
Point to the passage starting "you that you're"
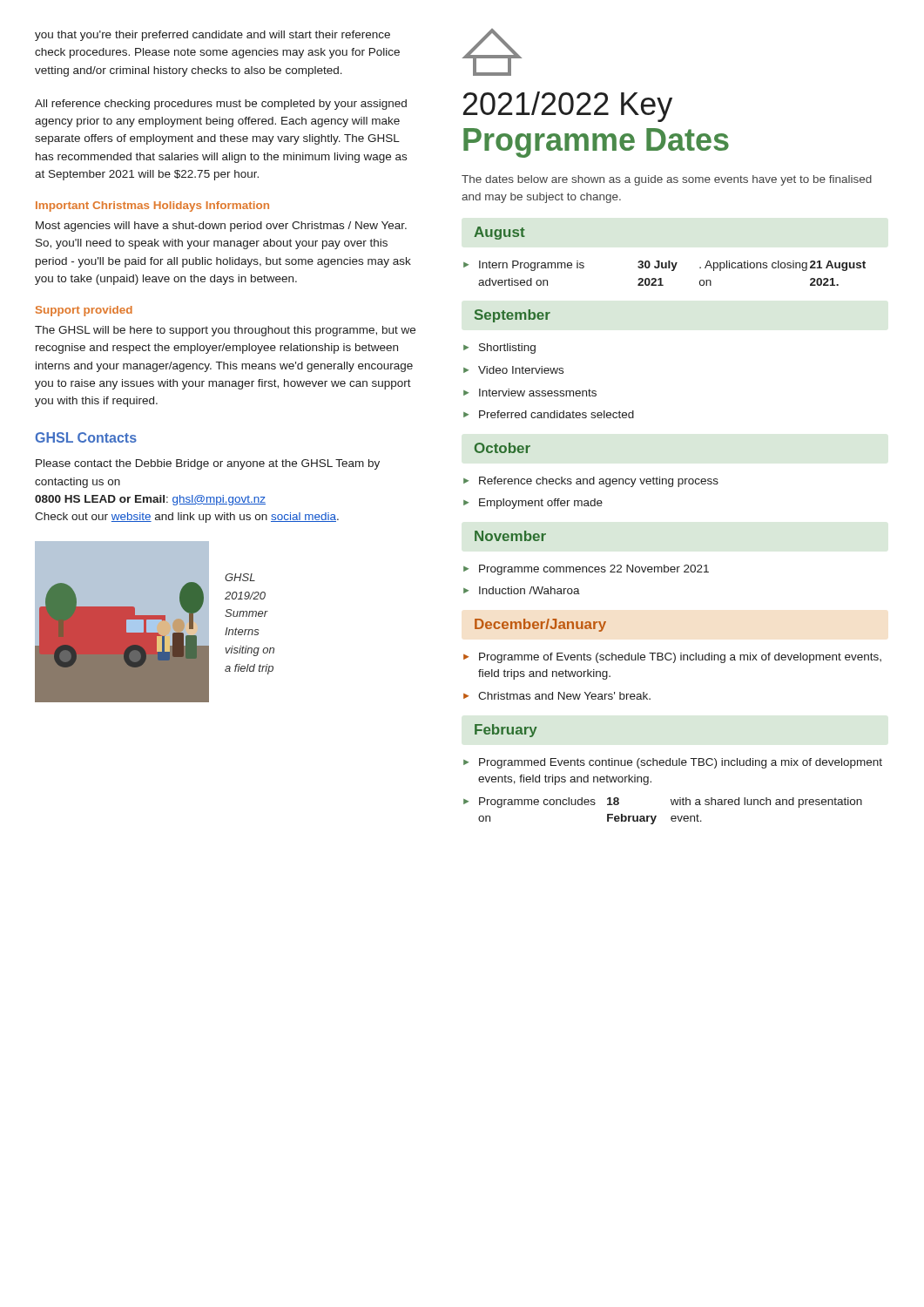click(218, 52)
